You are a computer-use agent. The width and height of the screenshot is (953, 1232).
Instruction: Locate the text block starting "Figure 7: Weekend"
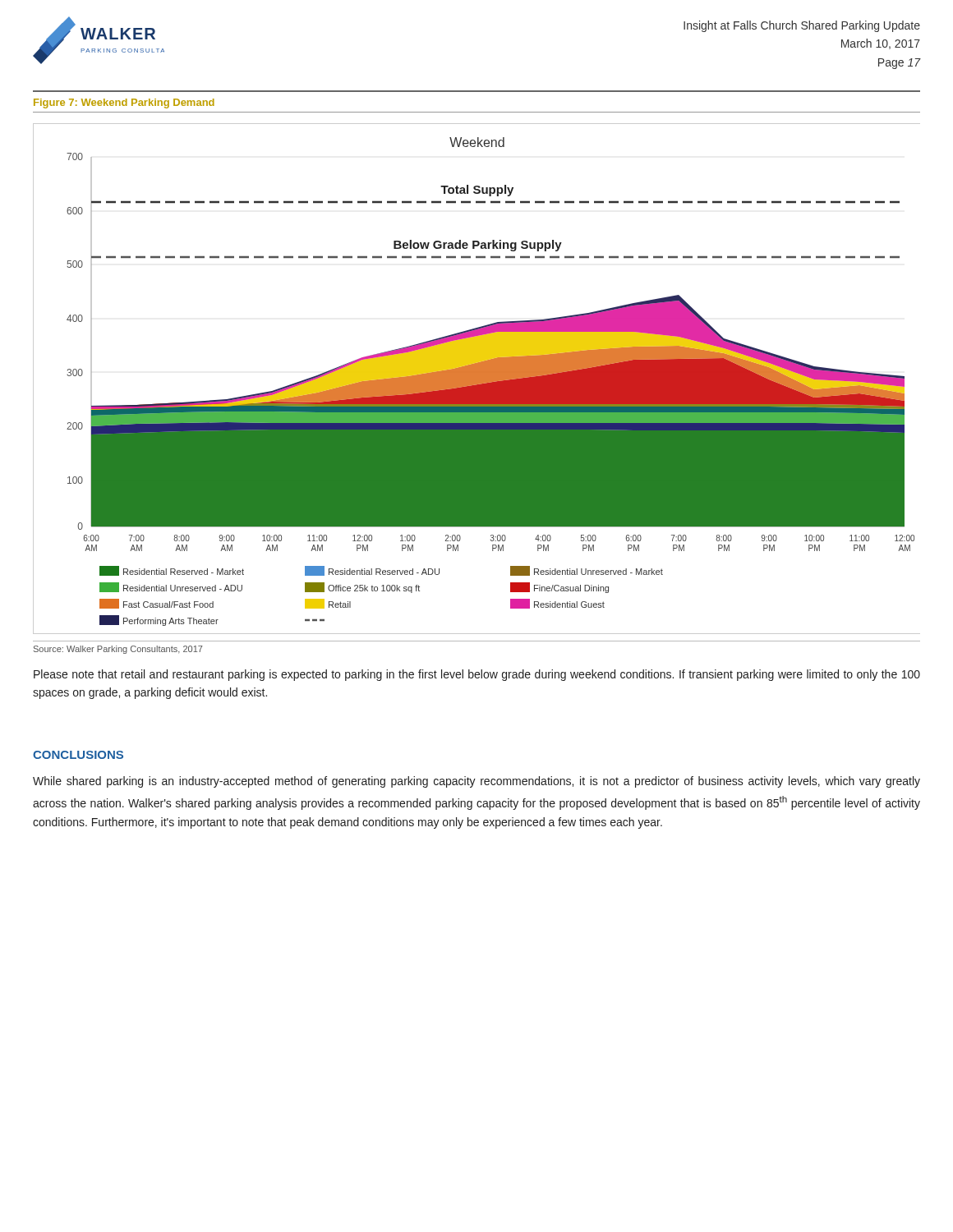[124, 102]
